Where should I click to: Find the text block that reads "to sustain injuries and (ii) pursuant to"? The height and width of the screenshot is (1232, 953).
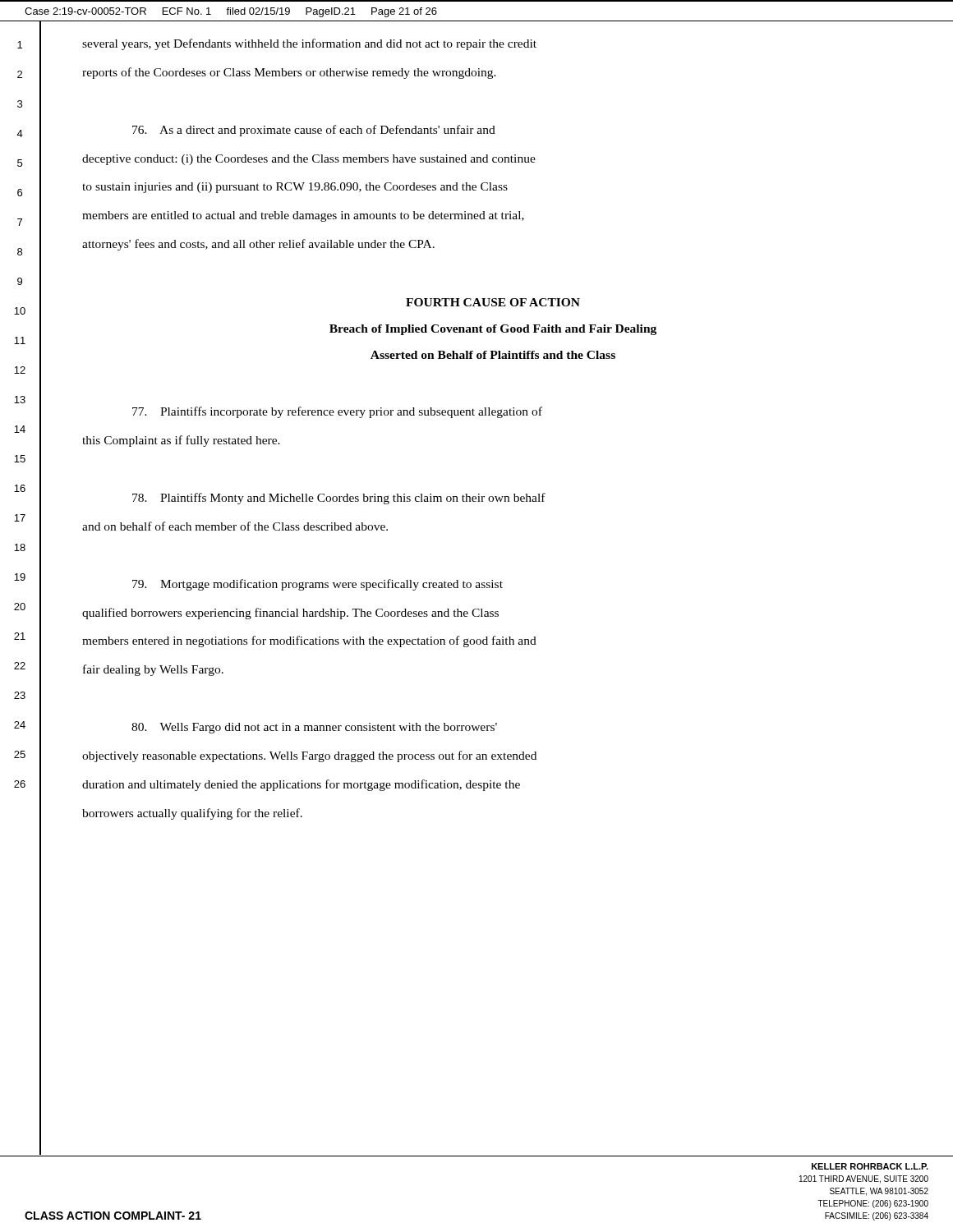(x=295, y=186)
